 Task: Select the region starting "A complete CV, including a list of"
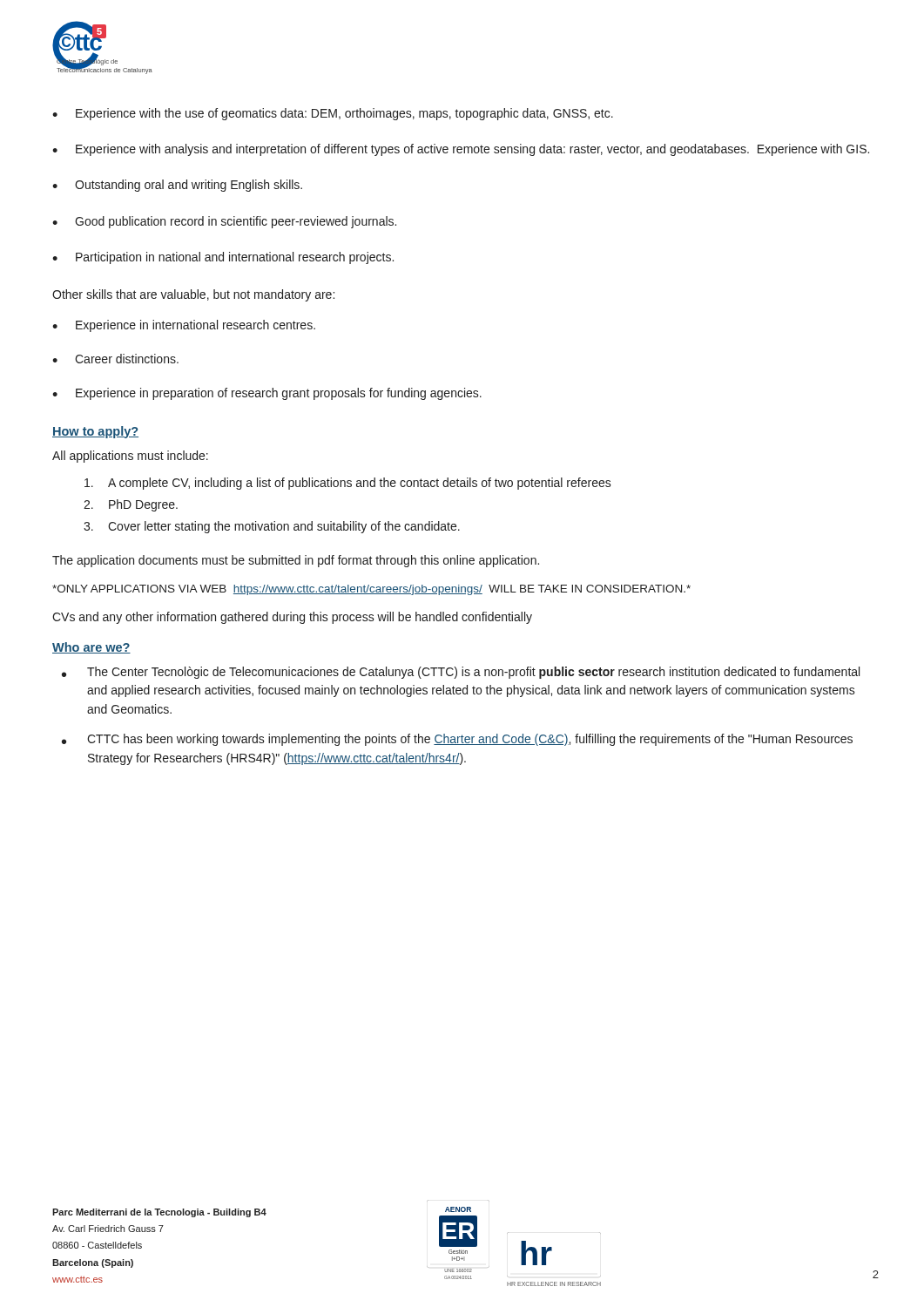pos(347,483)
